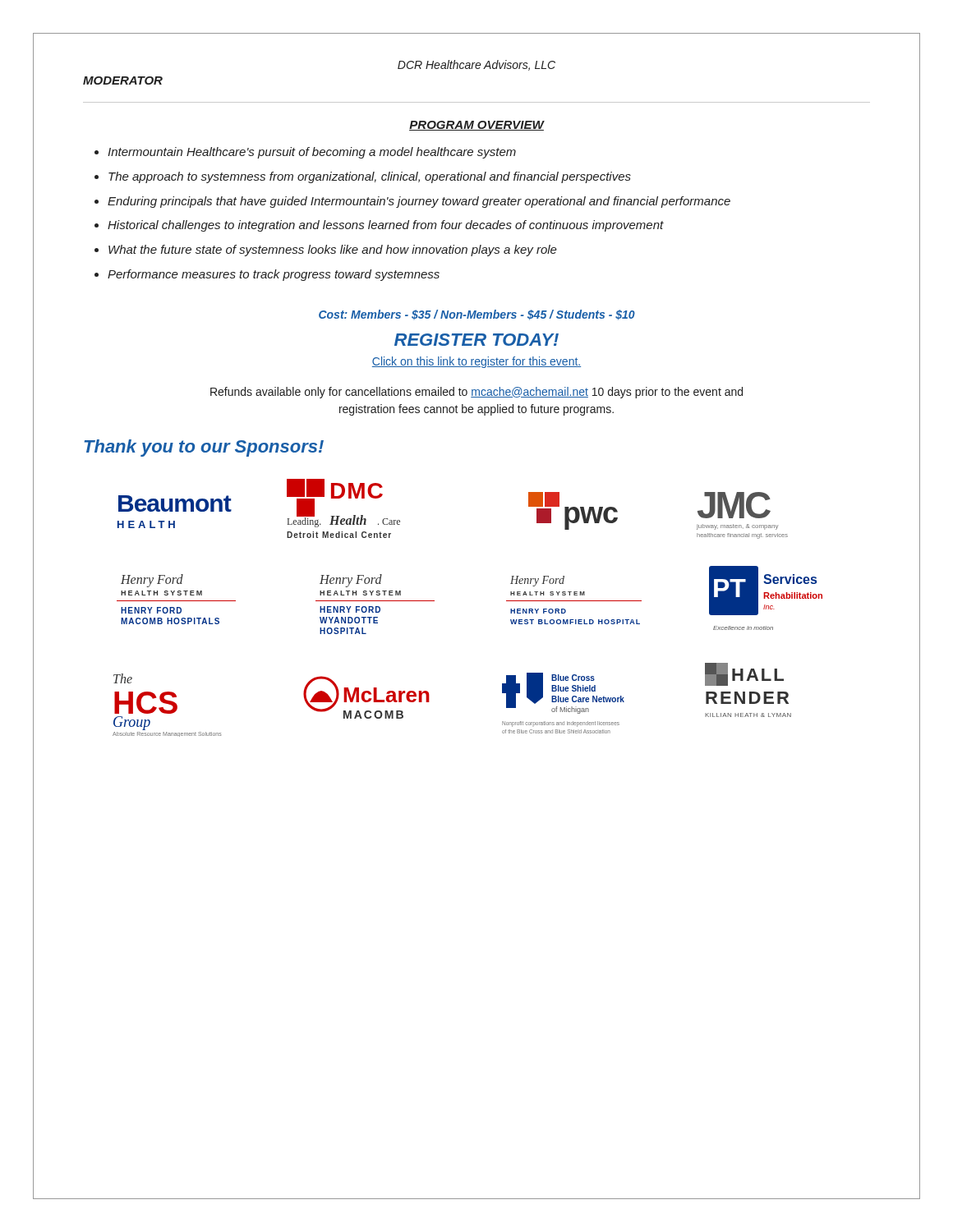Screen dimensions: 1232x953
Task: Locate the passage starting "Historical challenges to integration and lessons learned"
Action: (385, 225)
